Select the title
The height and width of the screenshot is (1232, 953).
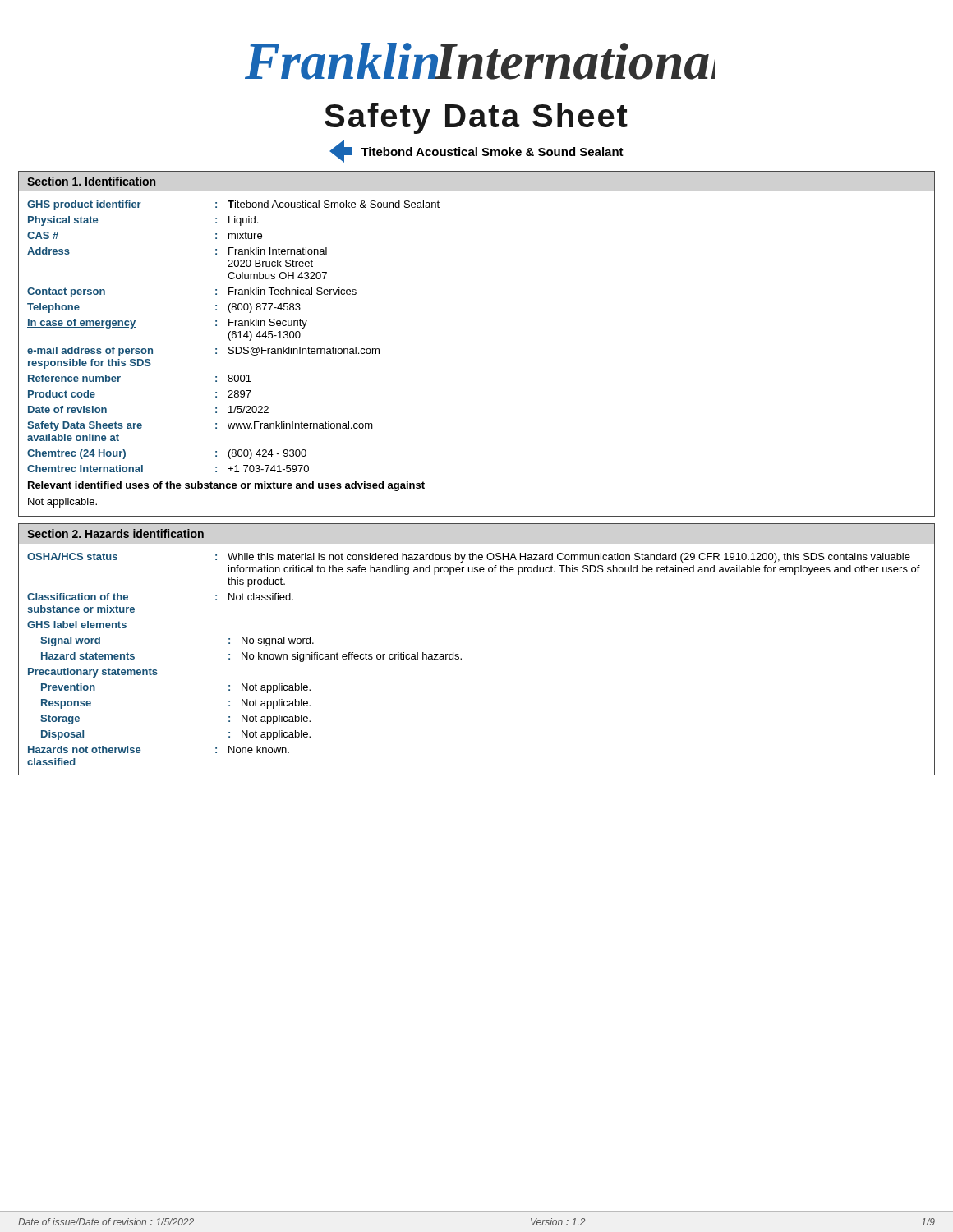(476, 116)
